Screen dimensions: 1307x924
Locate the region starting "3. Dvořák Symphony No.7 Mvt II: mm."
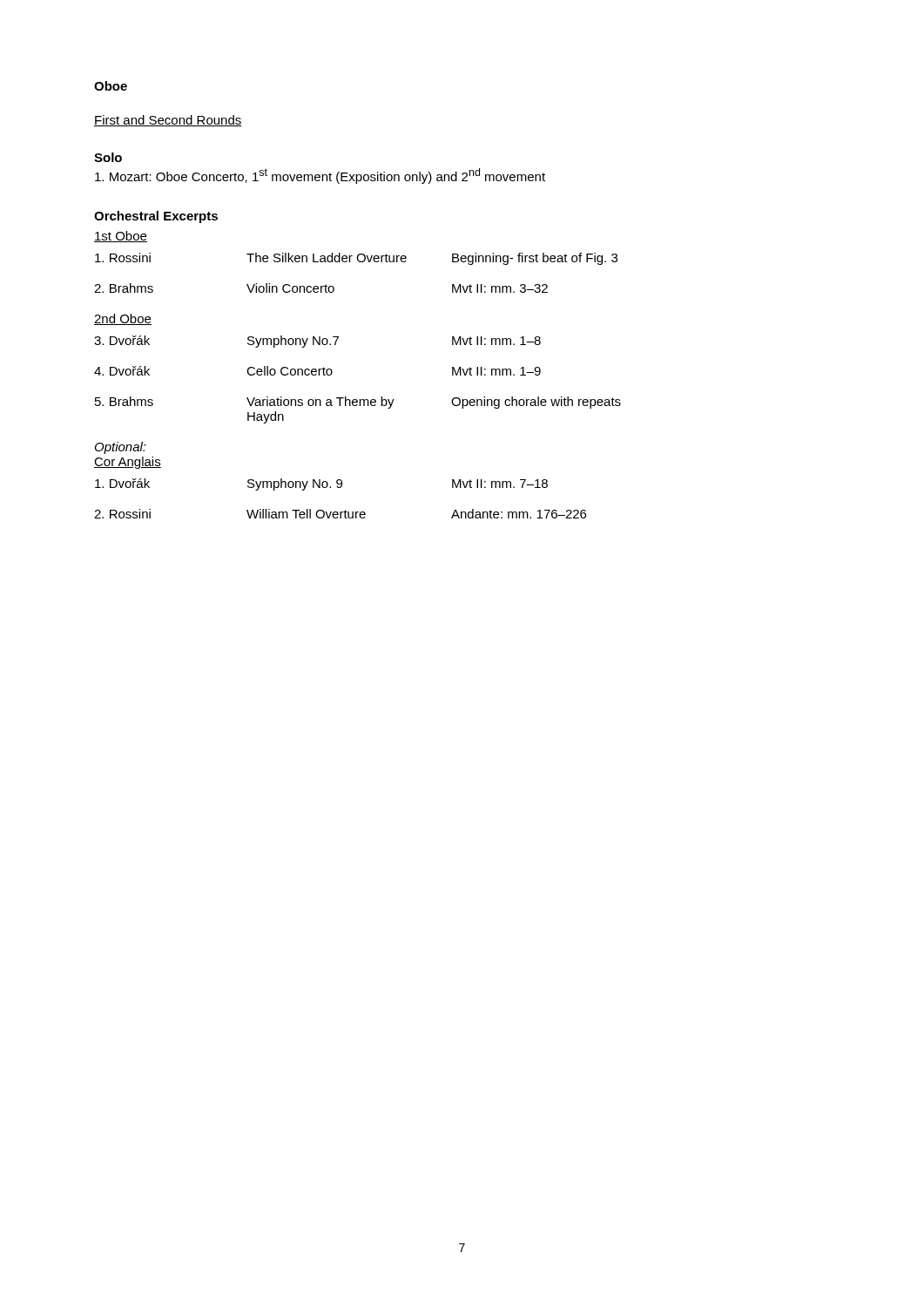pos(451,340)
